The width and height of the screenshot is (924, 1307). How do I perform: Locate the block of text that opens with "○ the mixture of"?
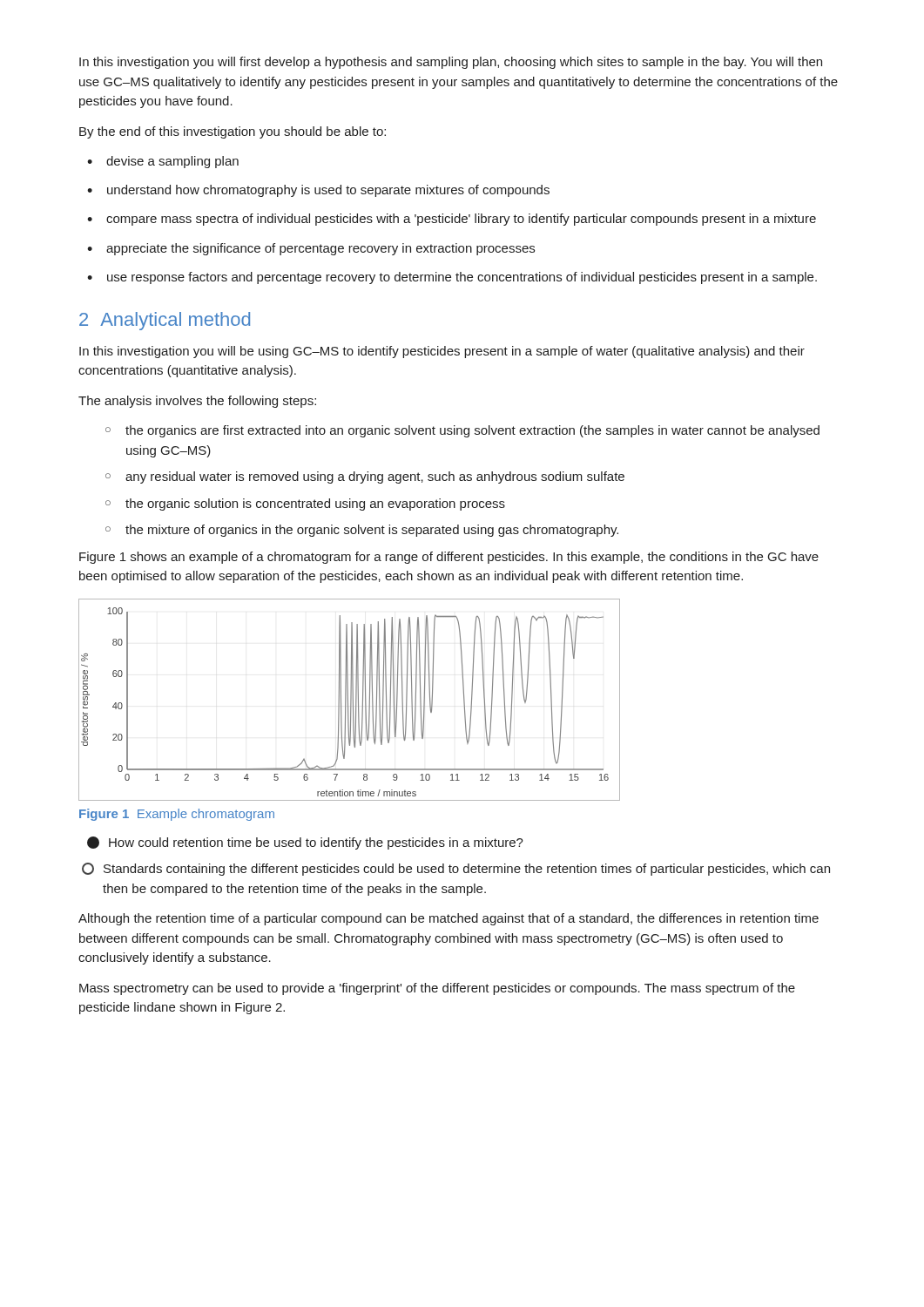pyautogui.click(x=475, y=530)
